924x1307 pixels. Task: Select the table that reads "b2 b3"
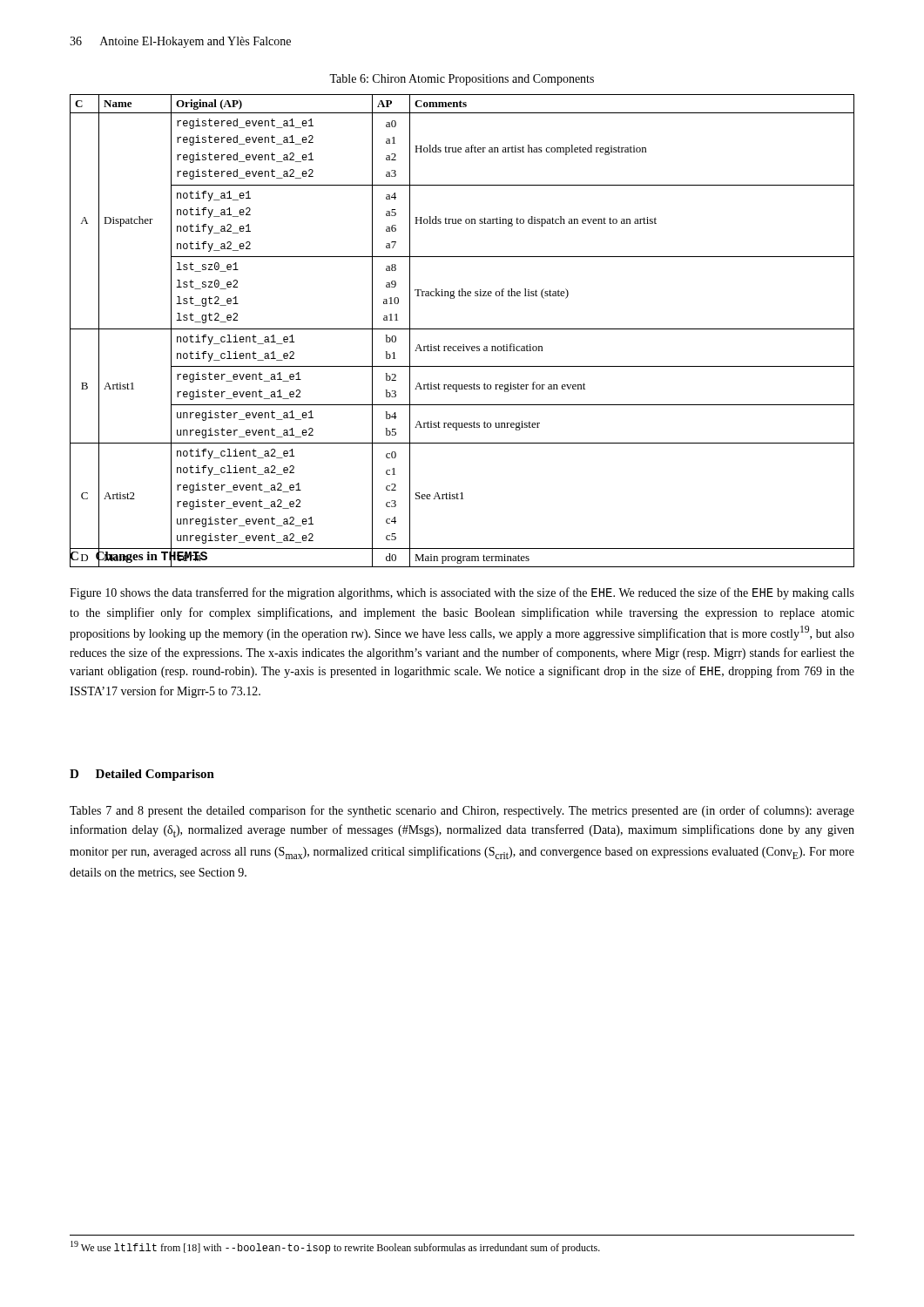tap(462, 331)
